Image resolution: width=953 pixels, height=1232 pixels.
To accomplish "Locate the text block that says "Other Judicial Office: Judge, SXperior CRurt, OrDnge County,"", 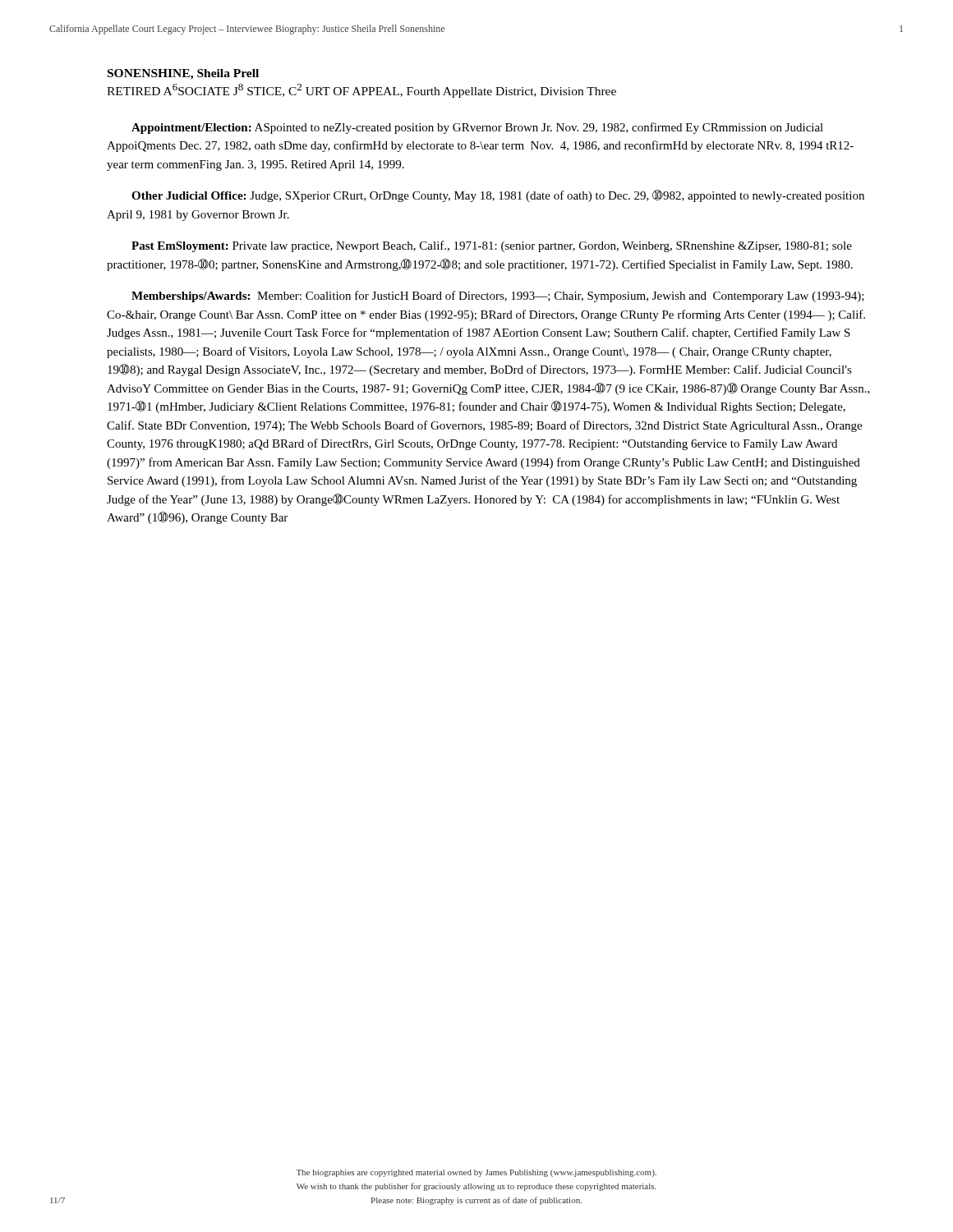I will click(x=489, y=205).
